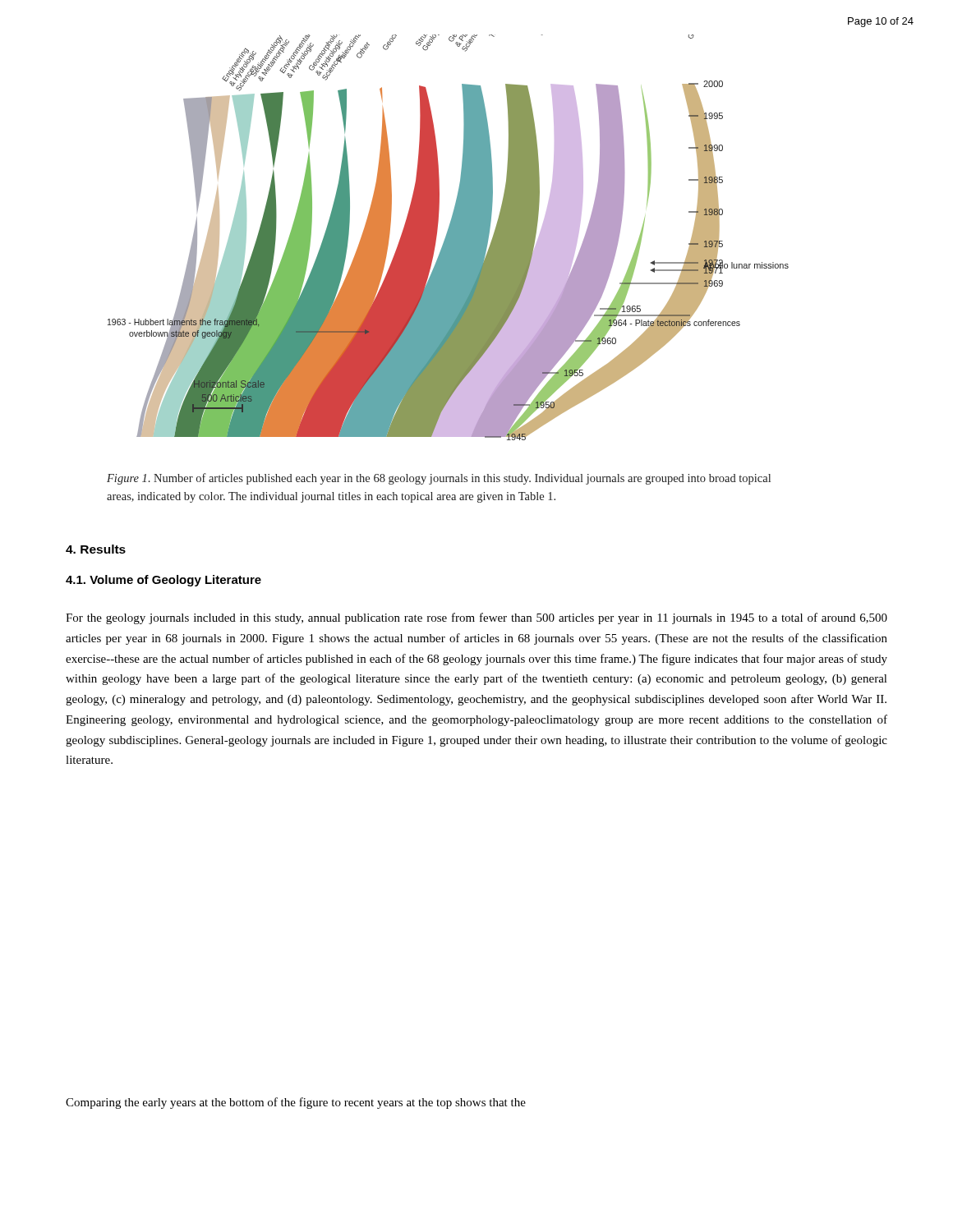Click on the section header with the text "4.1. Volume of Geology"
Image resolution: width=953 pixels, height=1232 pixels.
(x=164, y=579)
